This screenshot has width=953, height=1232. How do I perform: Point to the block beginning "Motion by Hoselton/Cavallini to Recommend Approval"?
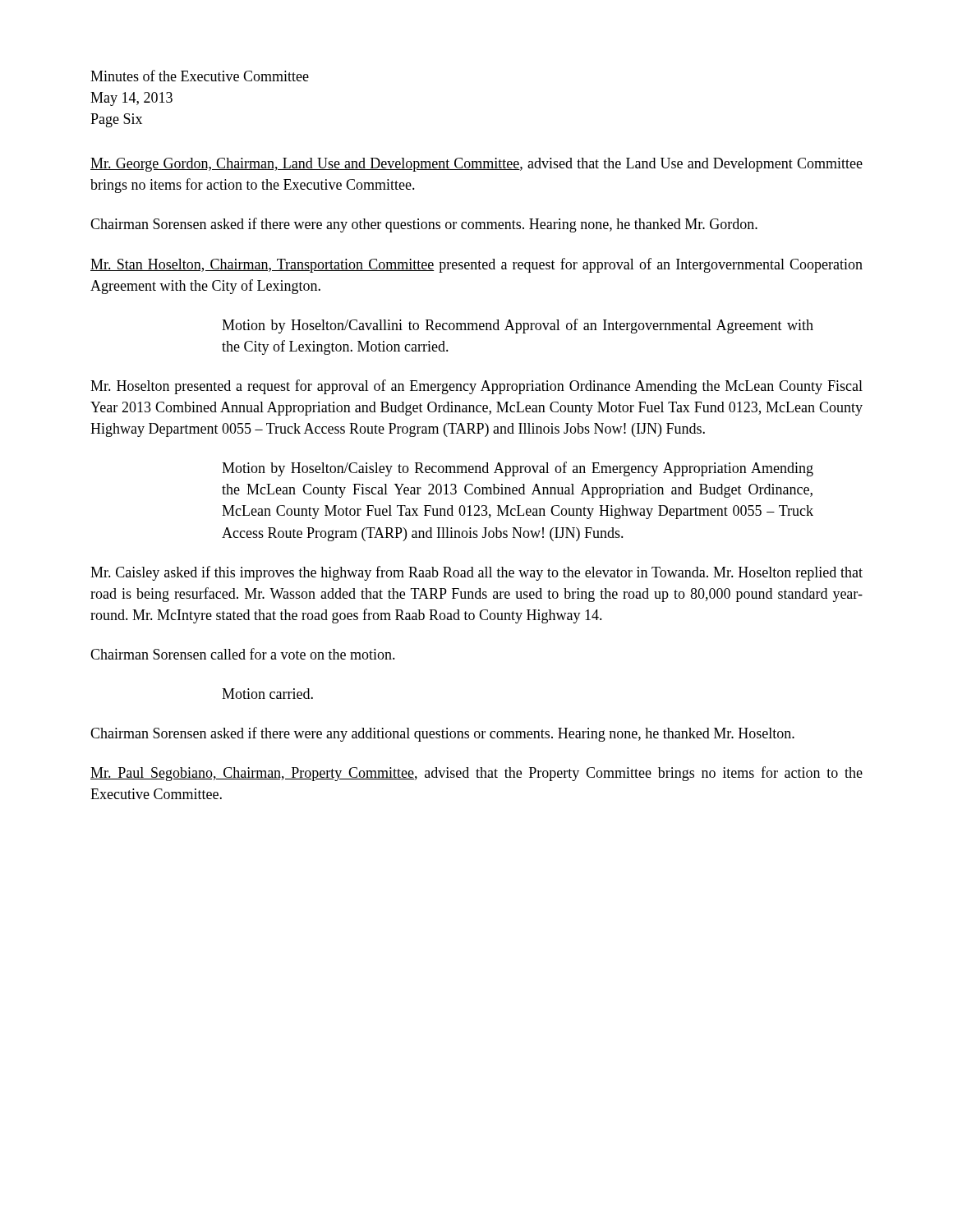518,336
